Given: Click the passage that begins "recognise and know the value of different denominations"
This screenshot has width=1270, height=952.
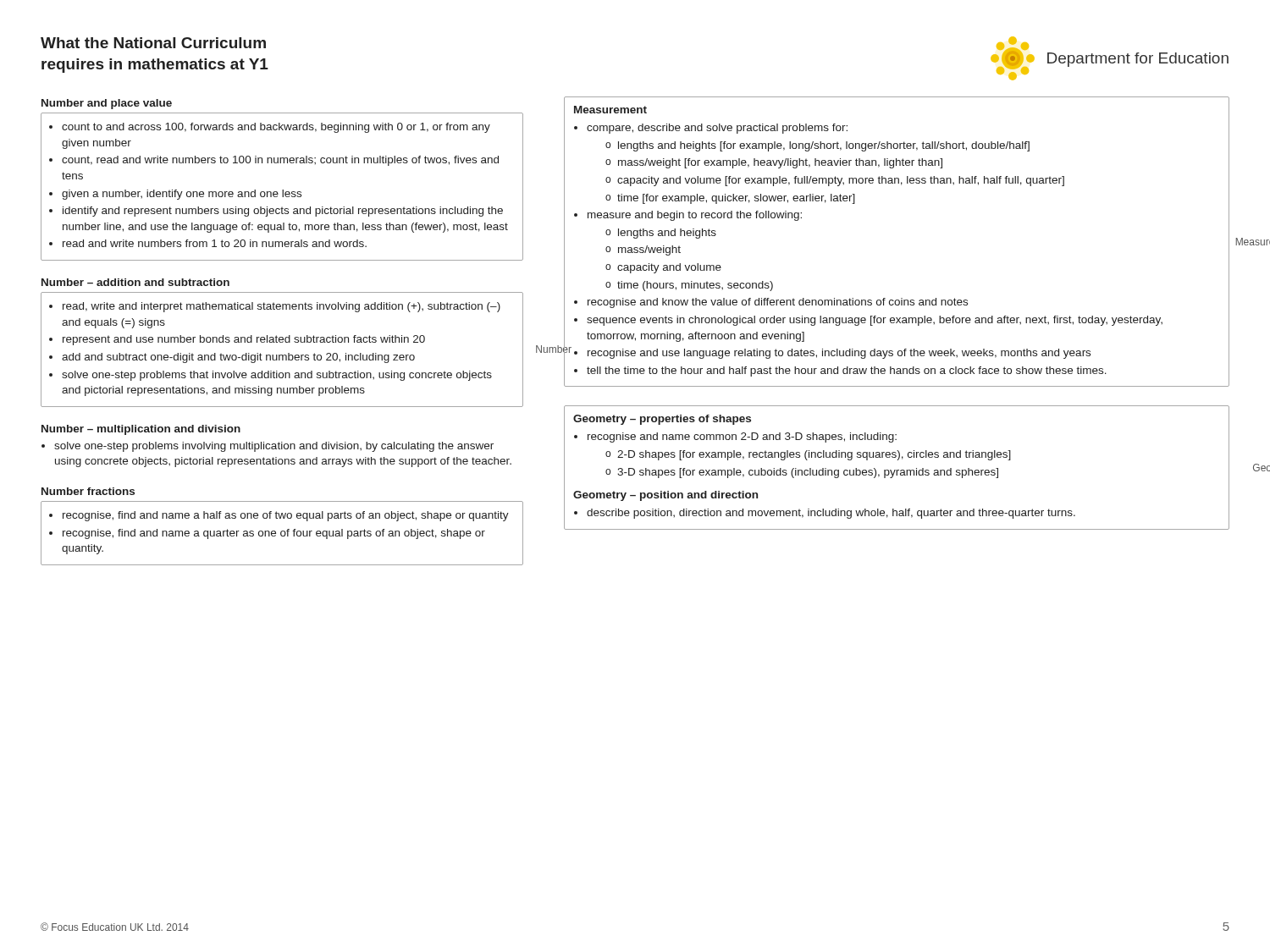Looking at the screenshot, I should click(x=778, y=302).
